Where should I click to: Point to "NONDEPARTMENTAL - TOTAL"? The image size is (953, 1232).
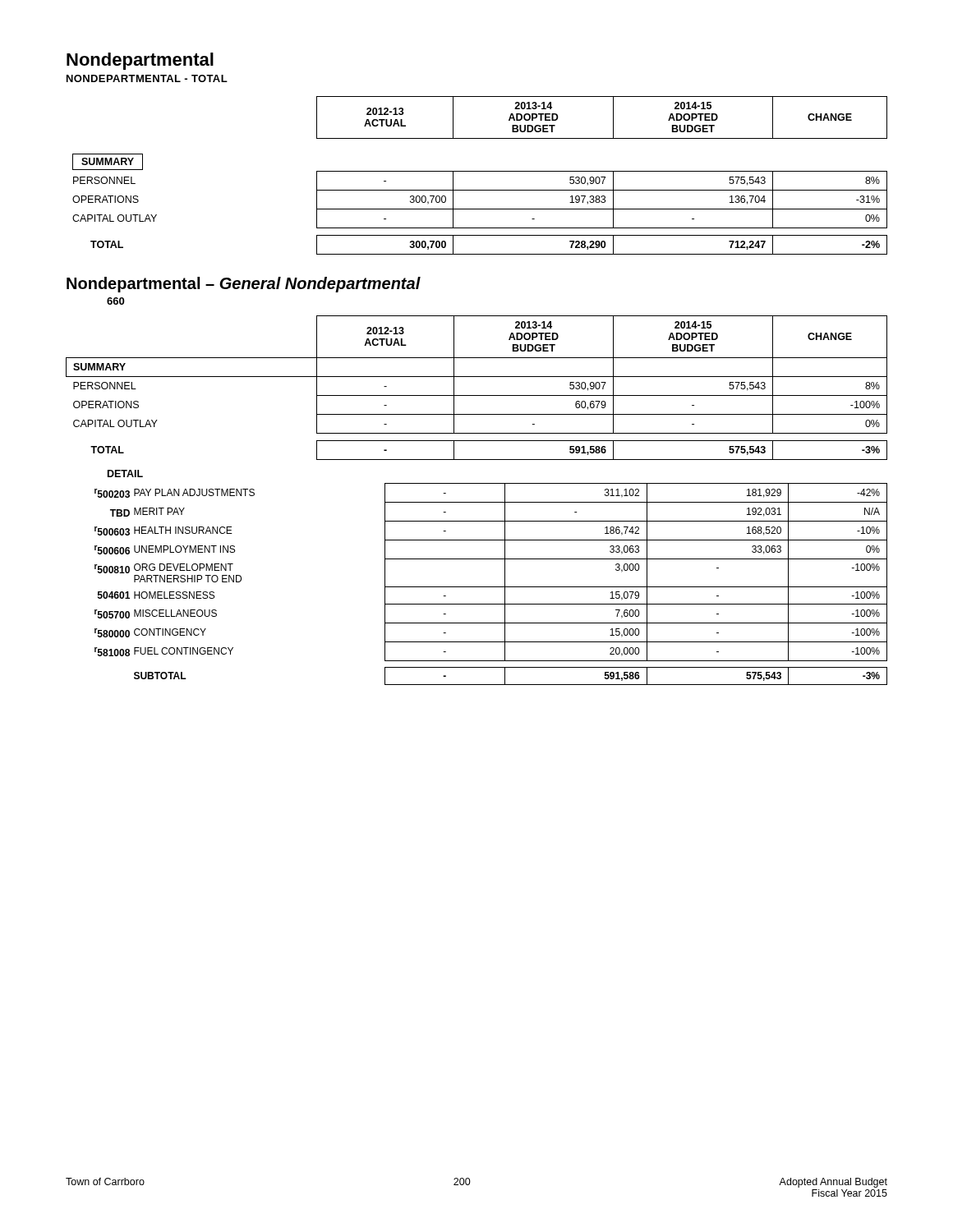[147, 78]
